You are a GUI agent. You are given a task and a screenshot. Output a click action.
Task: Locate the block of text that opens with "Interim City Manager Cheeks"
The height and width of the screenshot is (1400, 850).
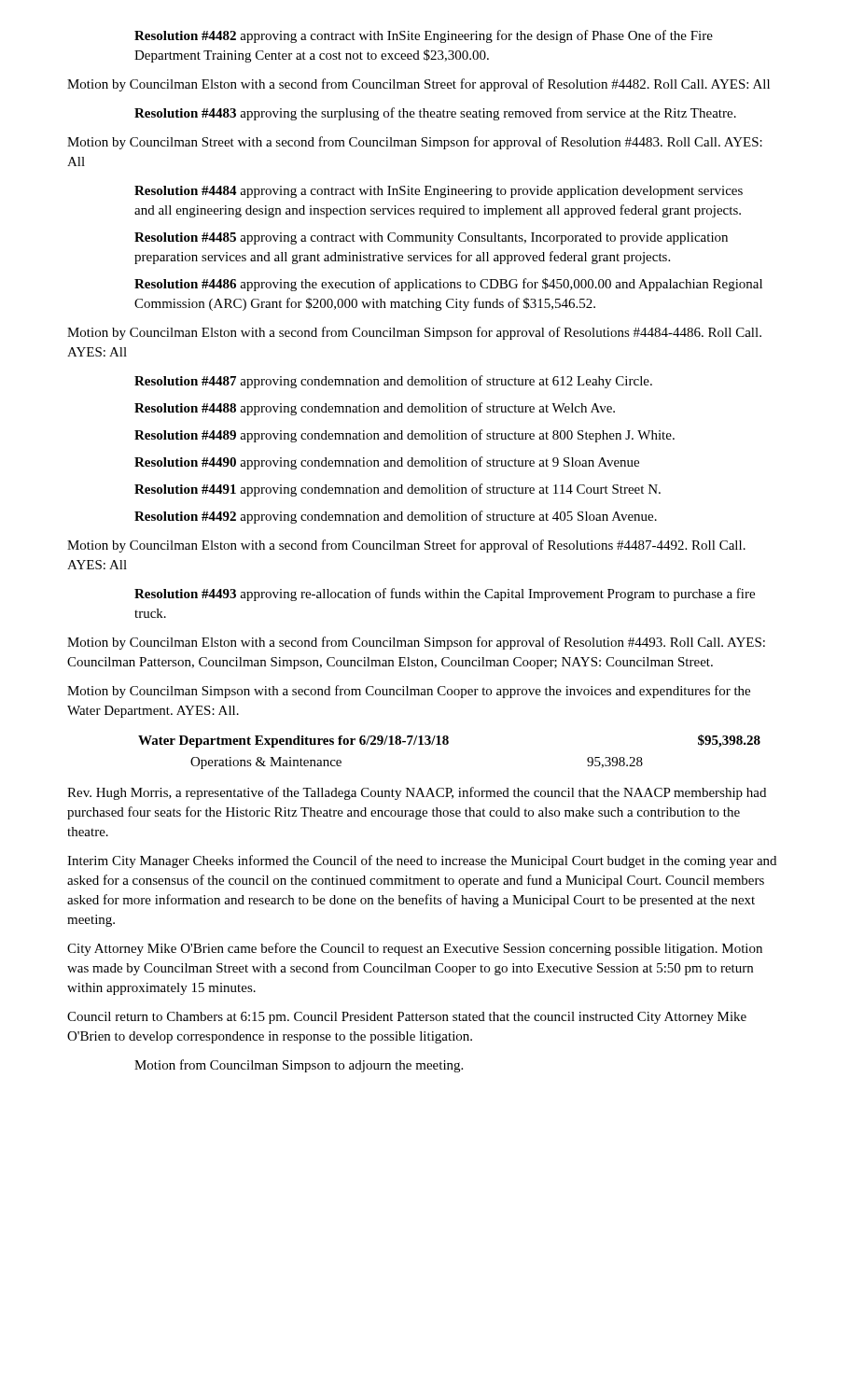pos(425,890)
